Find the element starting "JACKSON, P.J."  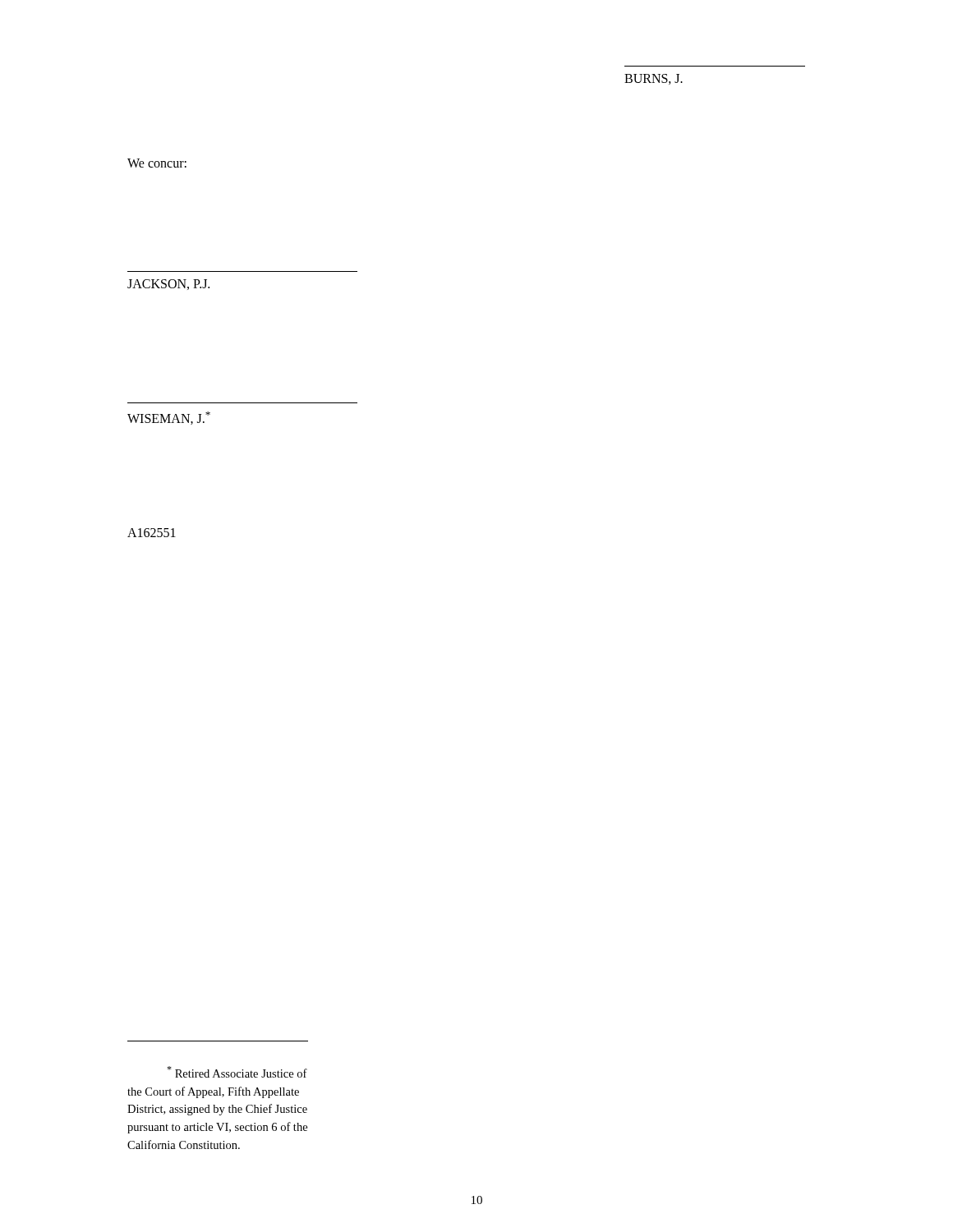point(242,281)
